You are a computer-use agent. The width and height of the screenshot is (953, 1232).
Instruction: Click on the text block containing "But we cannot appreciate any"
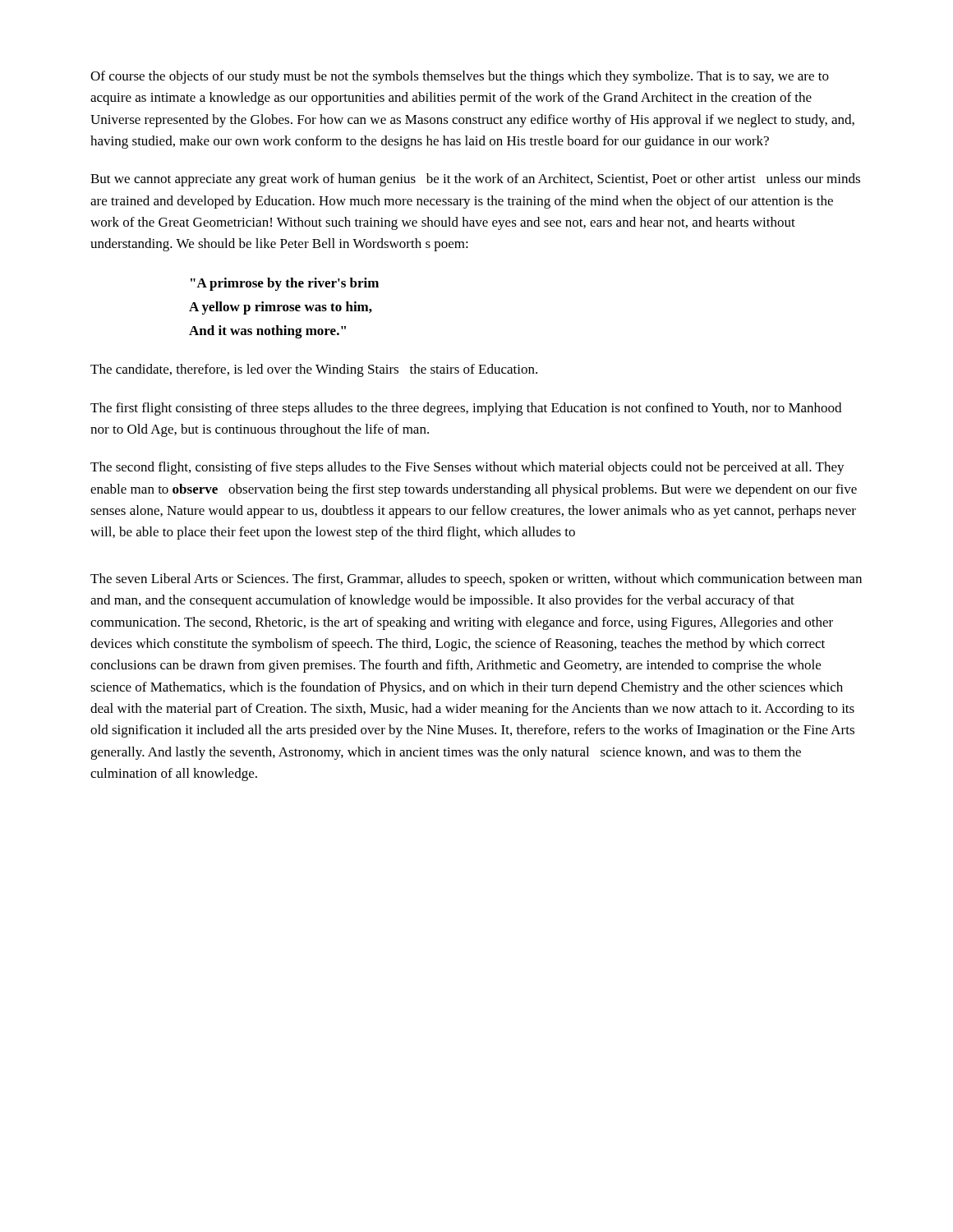(475, 211)
